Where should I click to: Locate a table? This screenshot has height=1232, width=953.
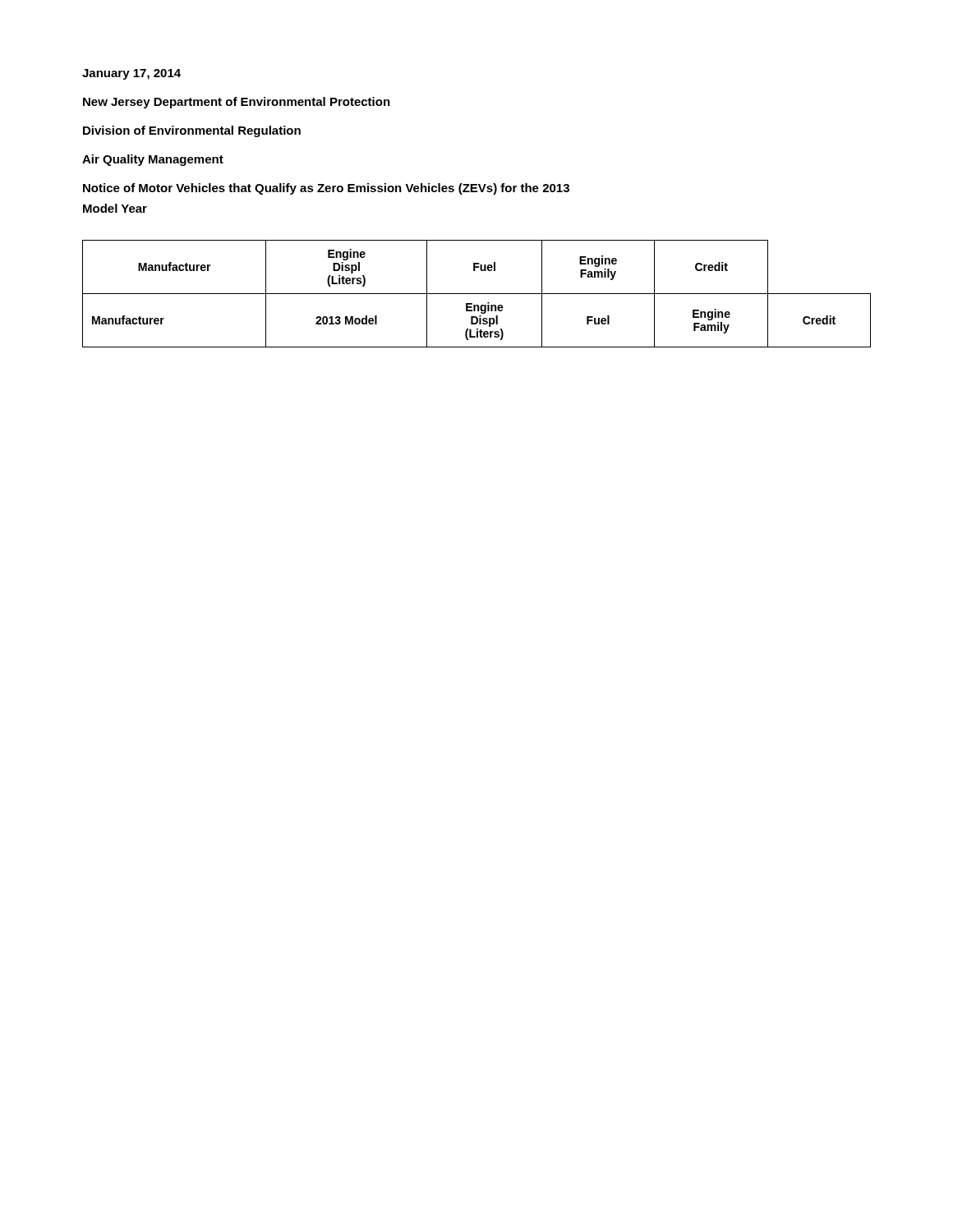[476, 294]
